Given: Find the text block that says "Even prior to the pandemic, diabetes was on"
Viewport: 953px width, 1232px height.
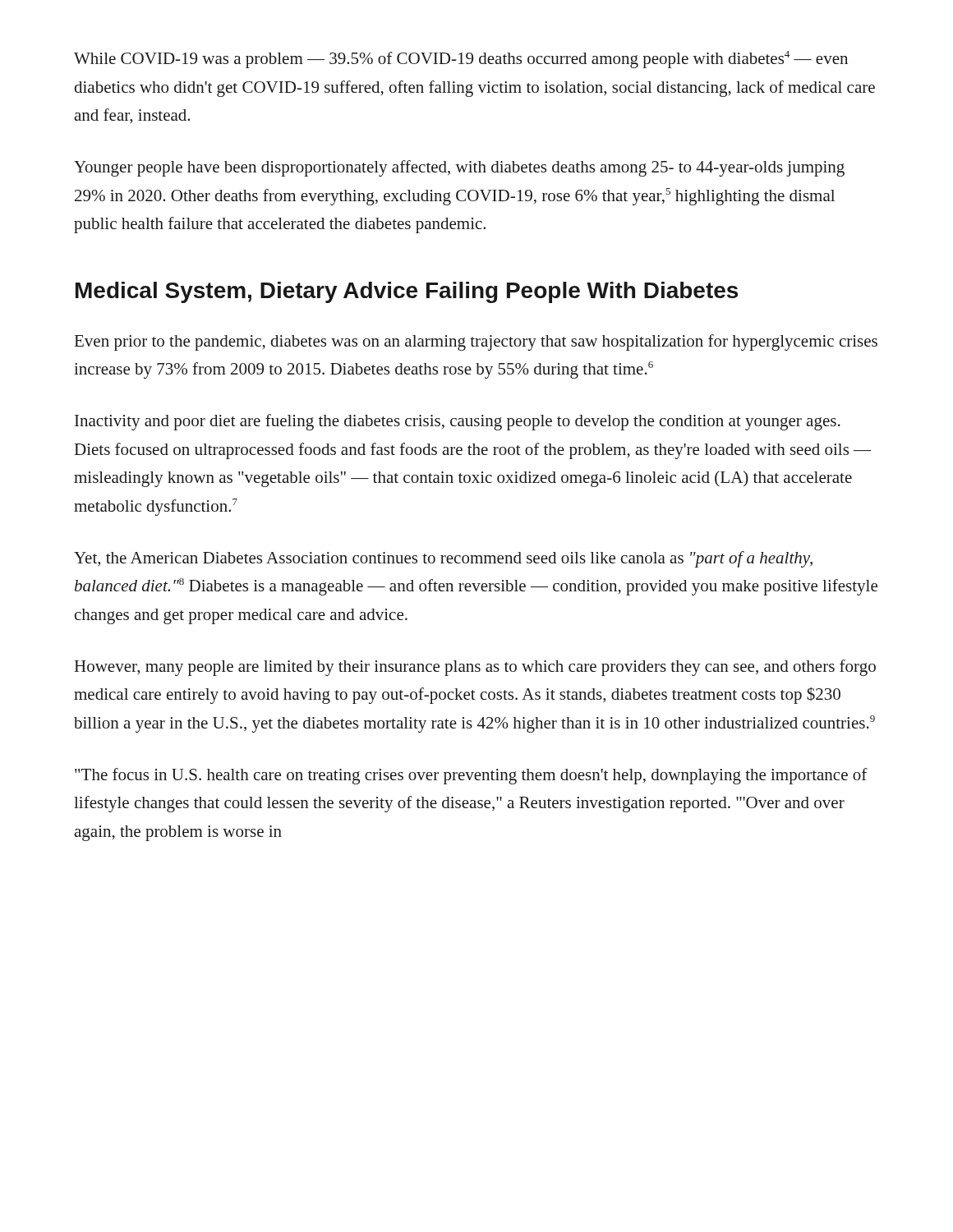Looking at the screenshot, I should click(476, 355).
